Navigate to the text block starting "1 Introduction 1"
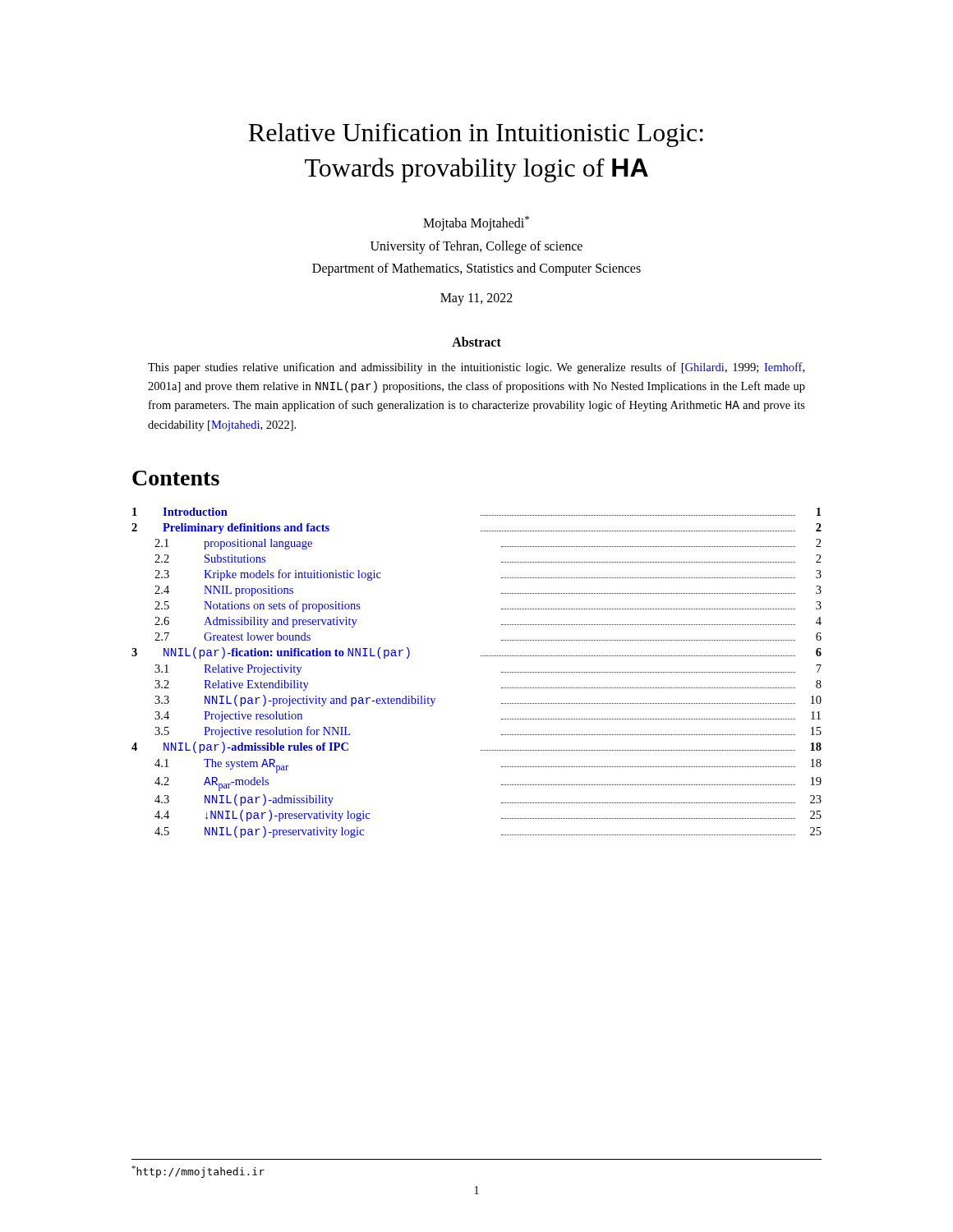The image size is (953, 1232). point(476,512)
